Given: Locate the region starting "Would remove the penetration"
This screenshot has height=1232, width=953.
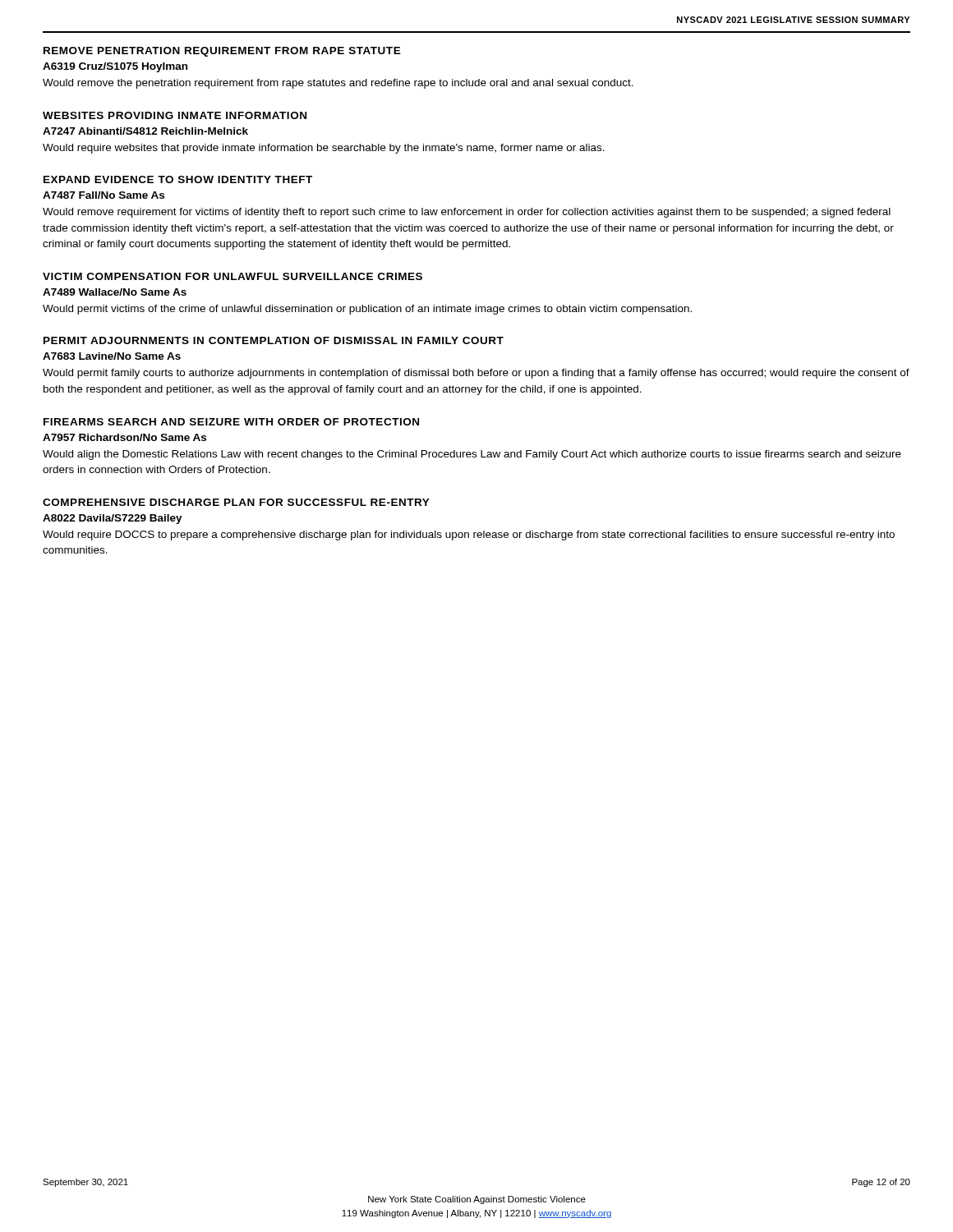Looking at the screenshot, I should [338, 83].
